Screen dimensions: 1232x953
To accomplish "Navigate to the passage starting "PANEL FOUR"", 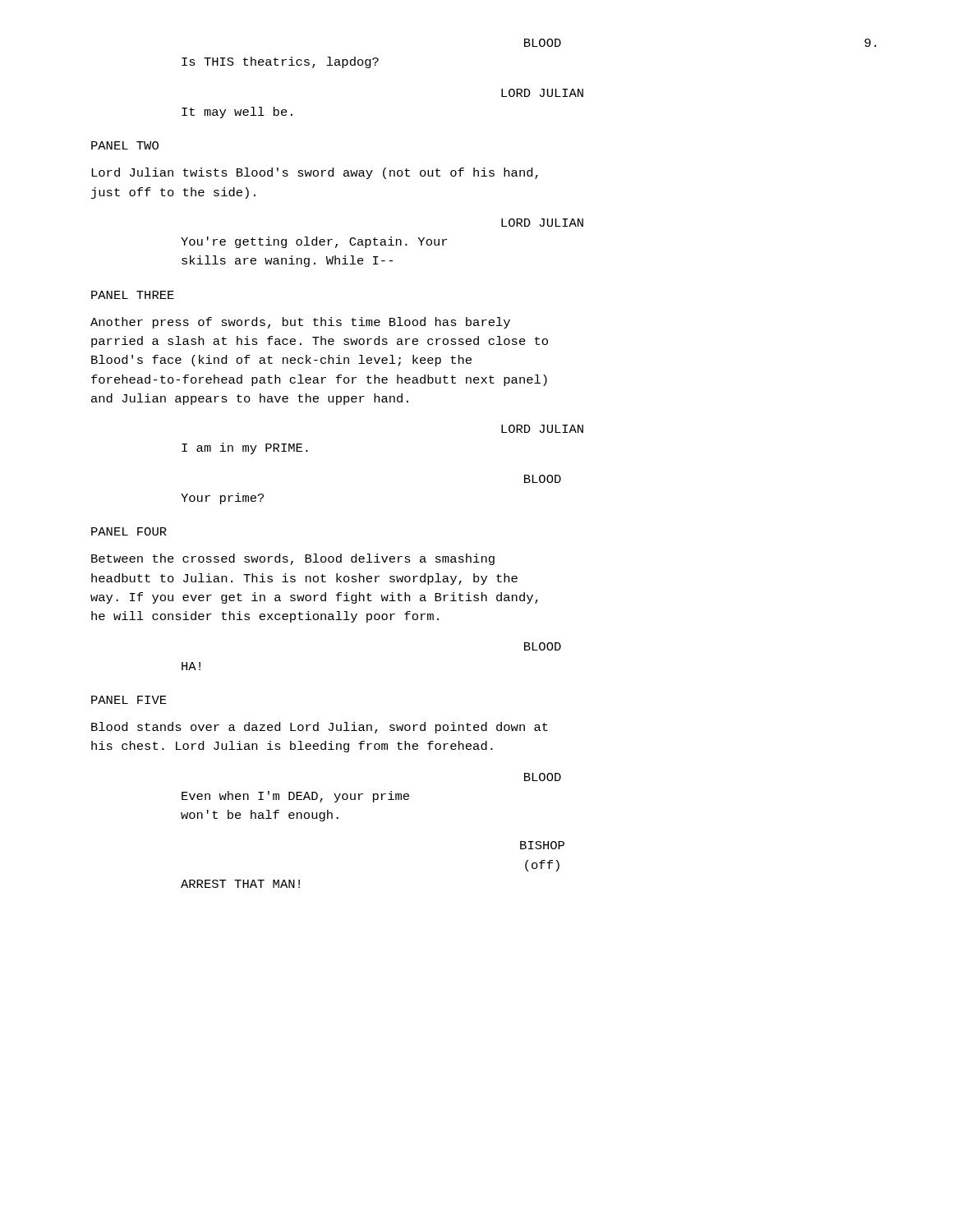I will coord(129,532).
